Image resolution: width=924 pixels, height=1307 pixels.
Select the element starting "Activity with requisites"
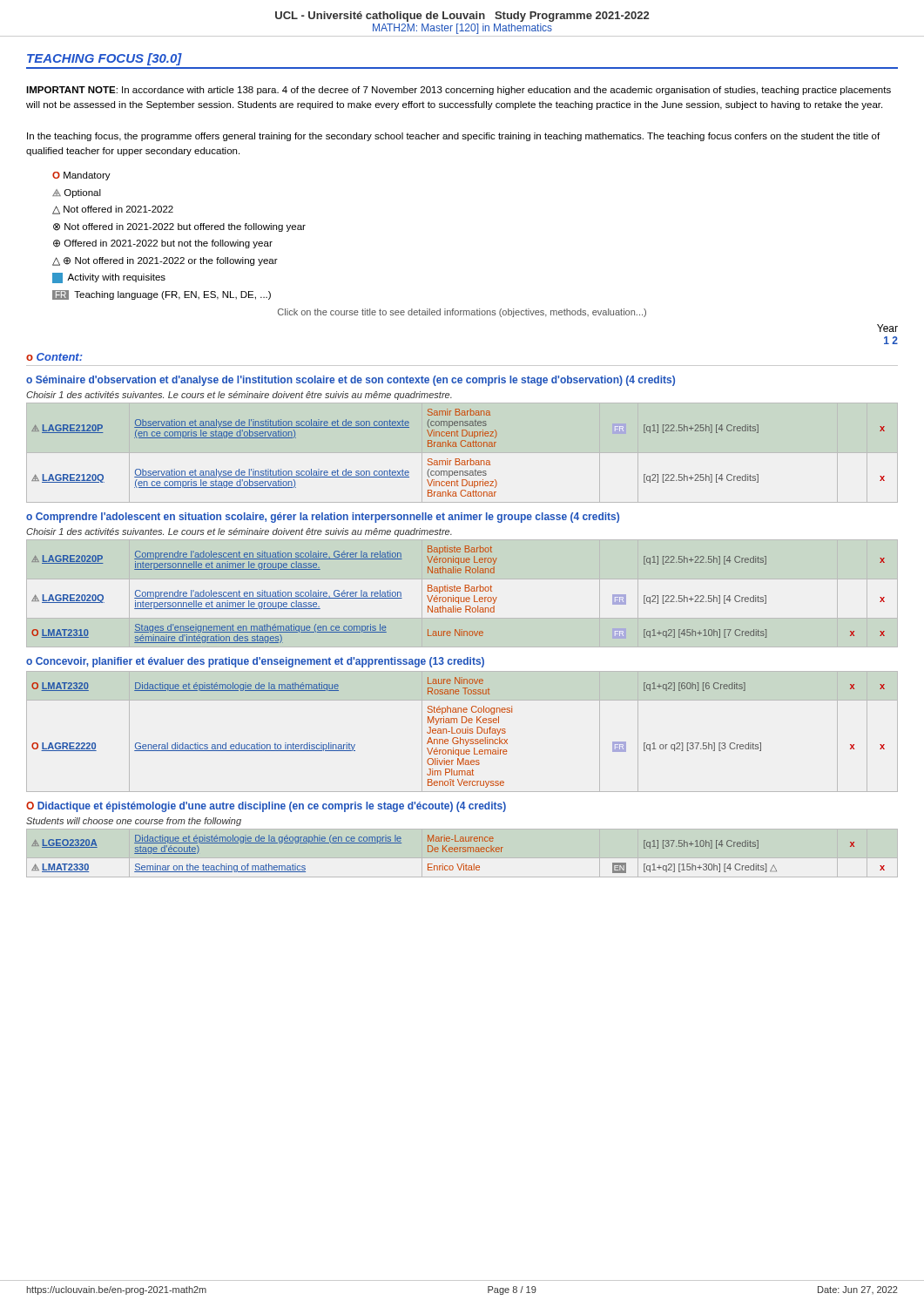(x=109, y=278)
